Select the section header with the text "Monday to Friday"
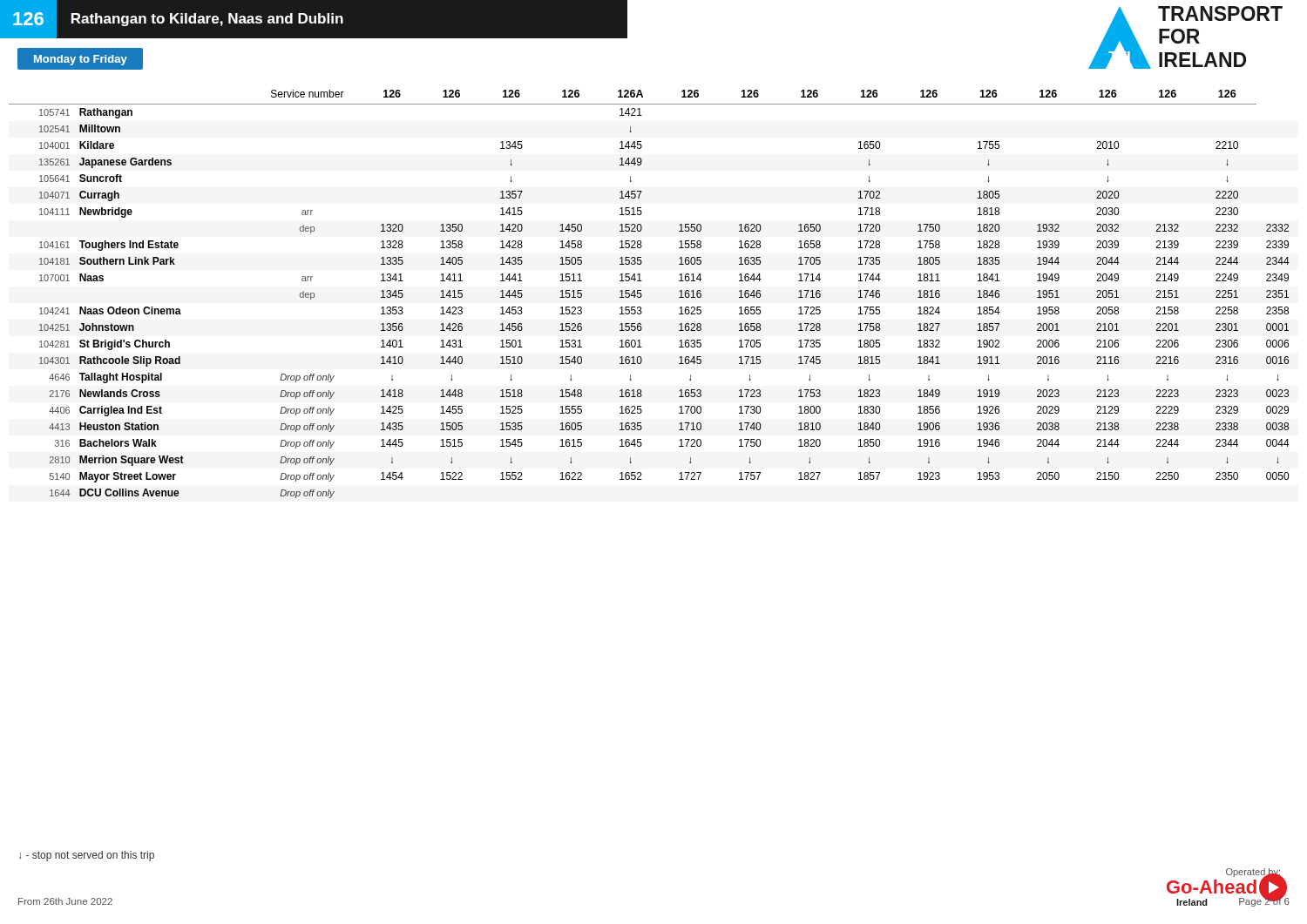The height and width of the screenshot is (924, 1307). 80,59
